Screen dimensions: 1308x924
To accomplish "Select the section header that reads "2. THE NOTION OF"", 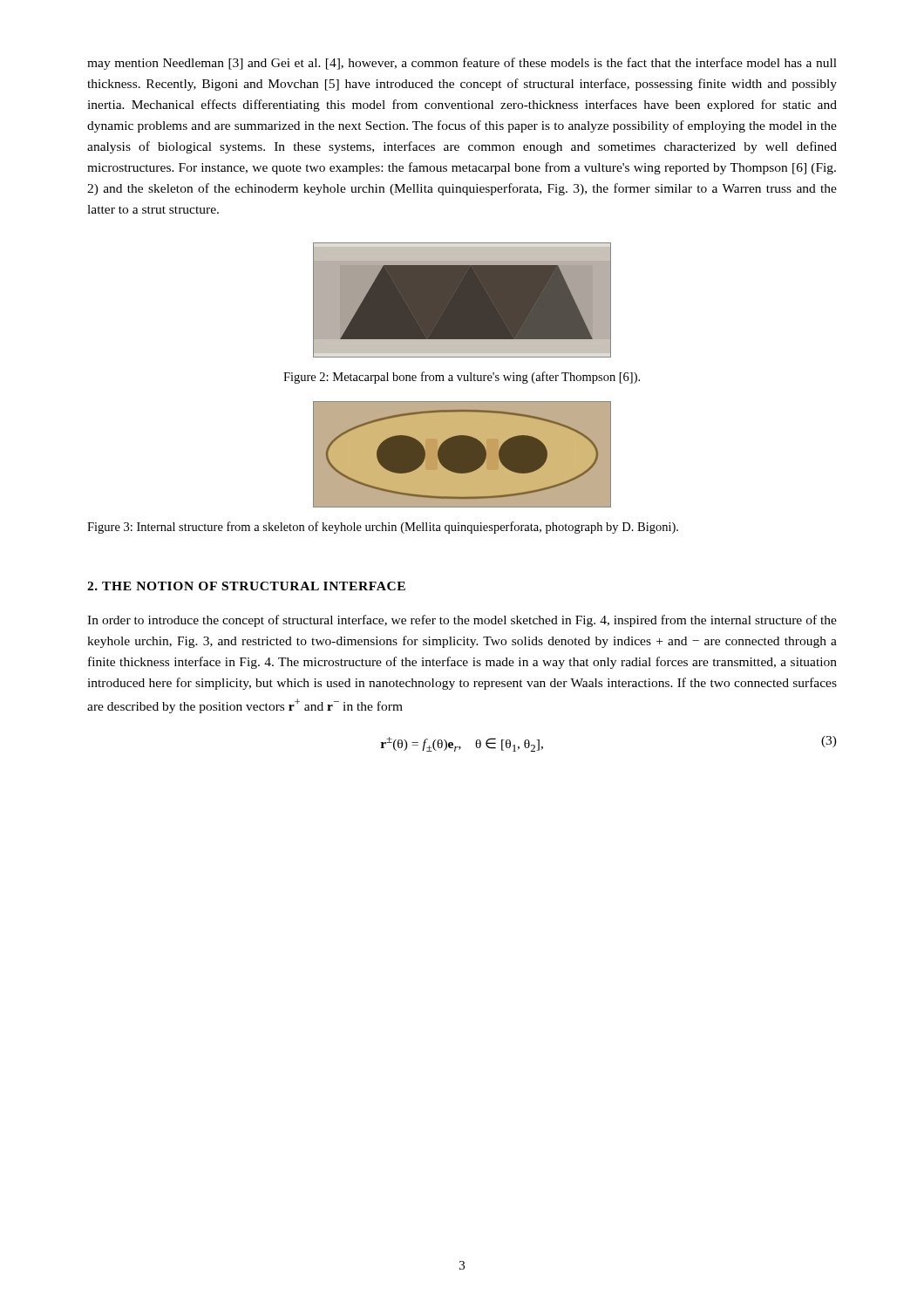I will pos(247,585).
